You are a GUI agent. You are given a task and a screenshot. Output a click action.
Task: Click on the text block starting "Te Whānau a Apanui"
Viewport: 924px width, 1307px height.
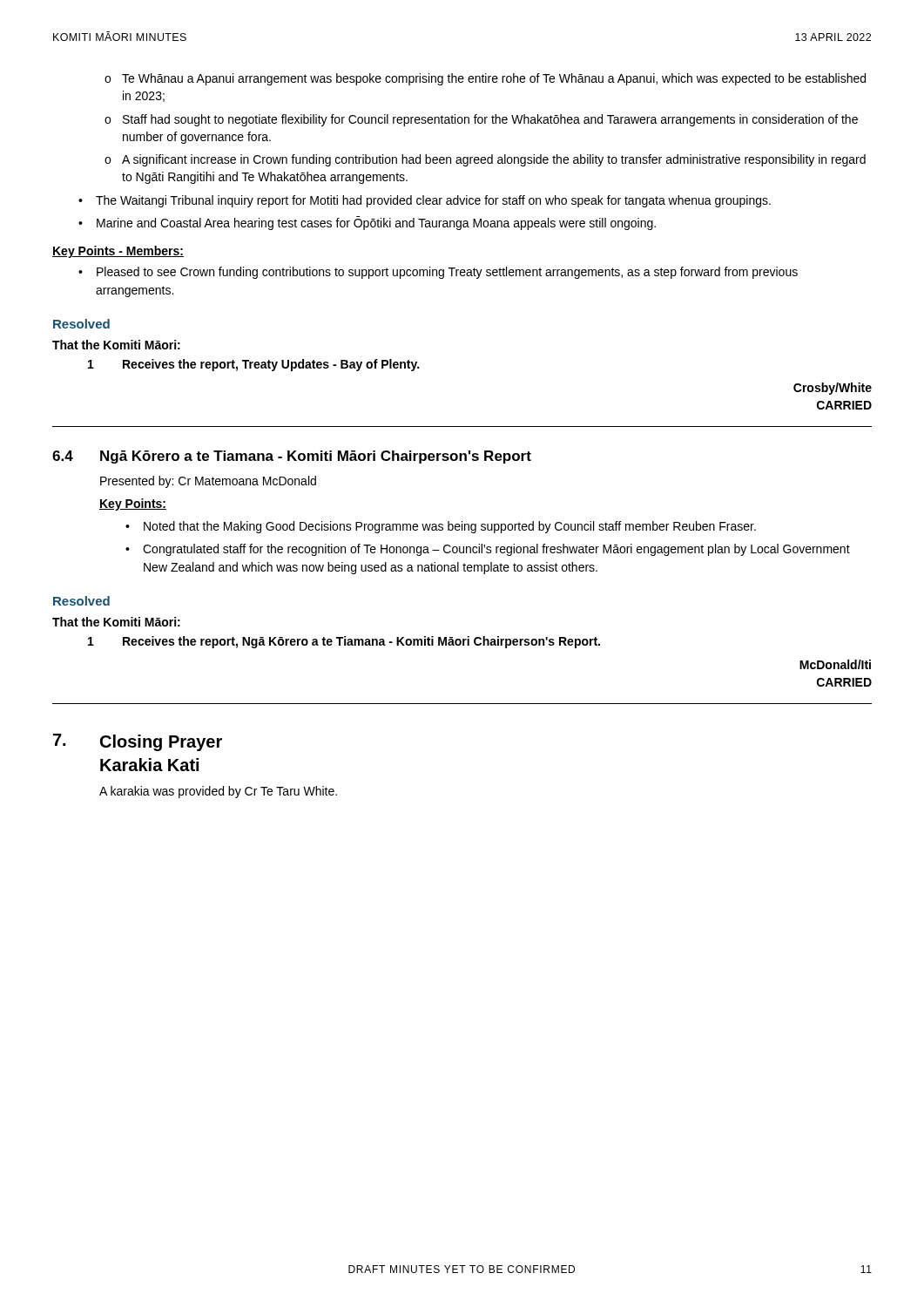462,128
